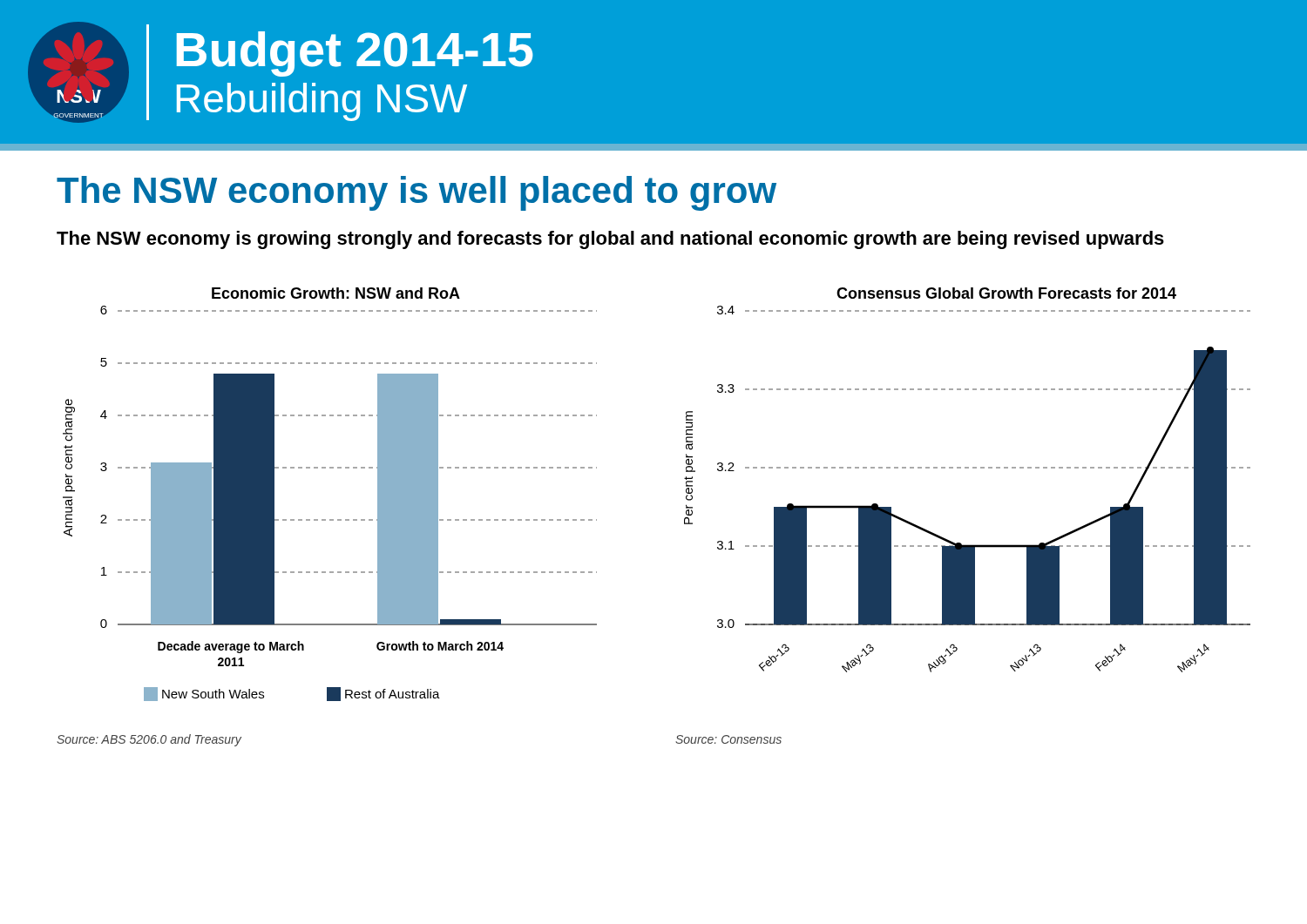
Task: Point to "Source: Consensus"
Action: [729, 739]
